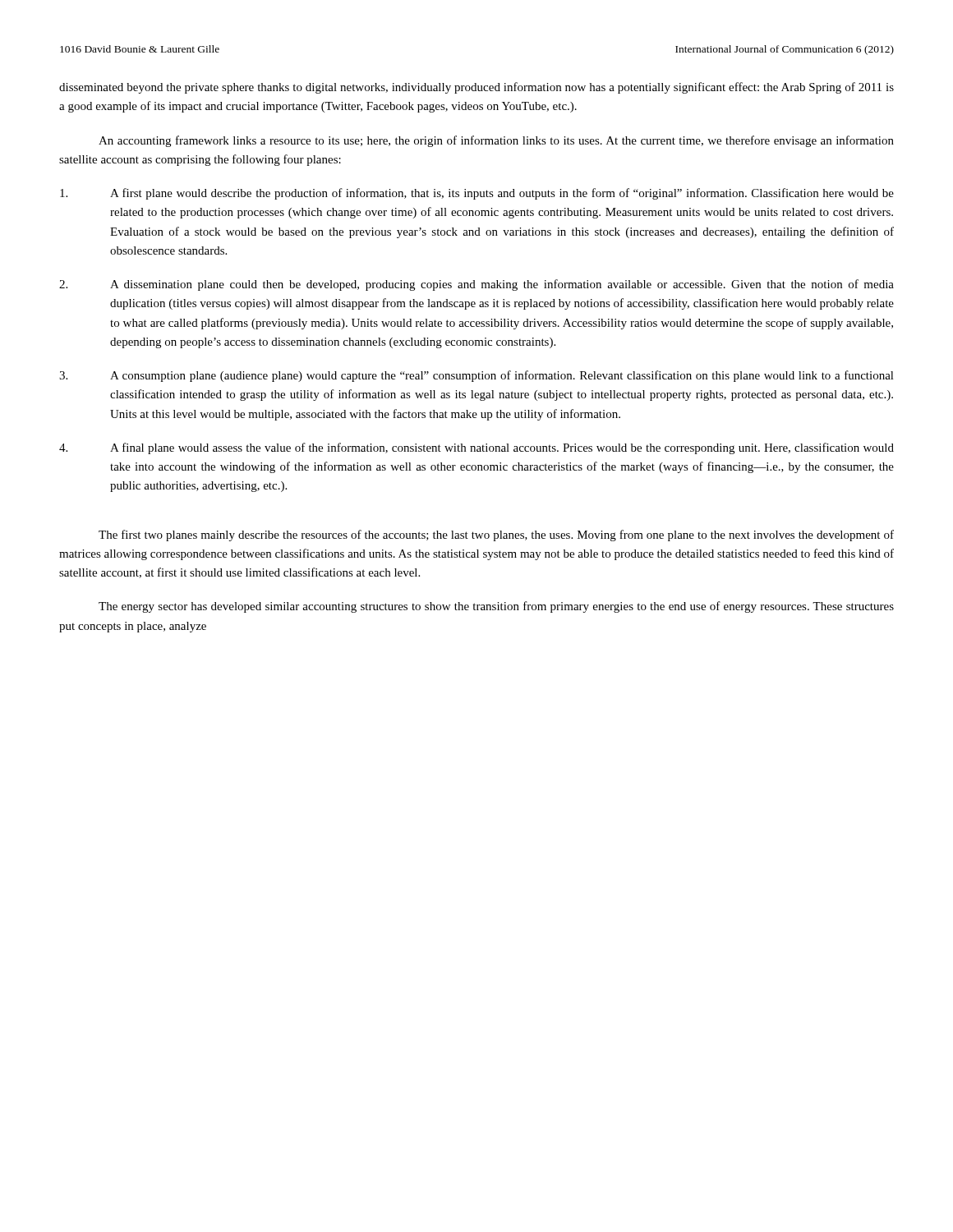Screen dimensions: 1232x953
Task: Where is the passage that starts "3. A consumption"?
Action: (476, 395)
